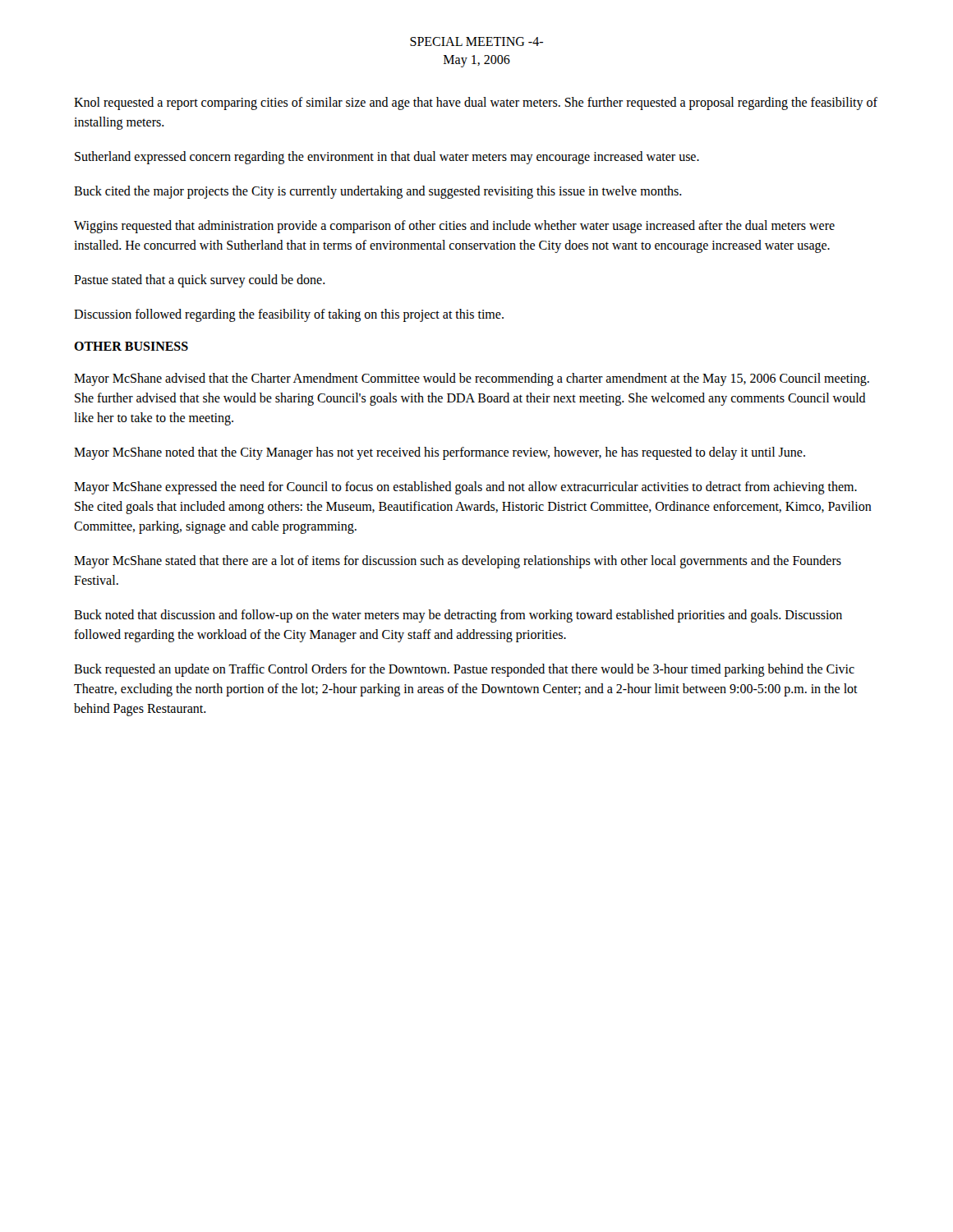This screenshot has height=1232, width=953.
Task: Select the text block starting "Buck noted that discussion"
Action: (458, 624)
